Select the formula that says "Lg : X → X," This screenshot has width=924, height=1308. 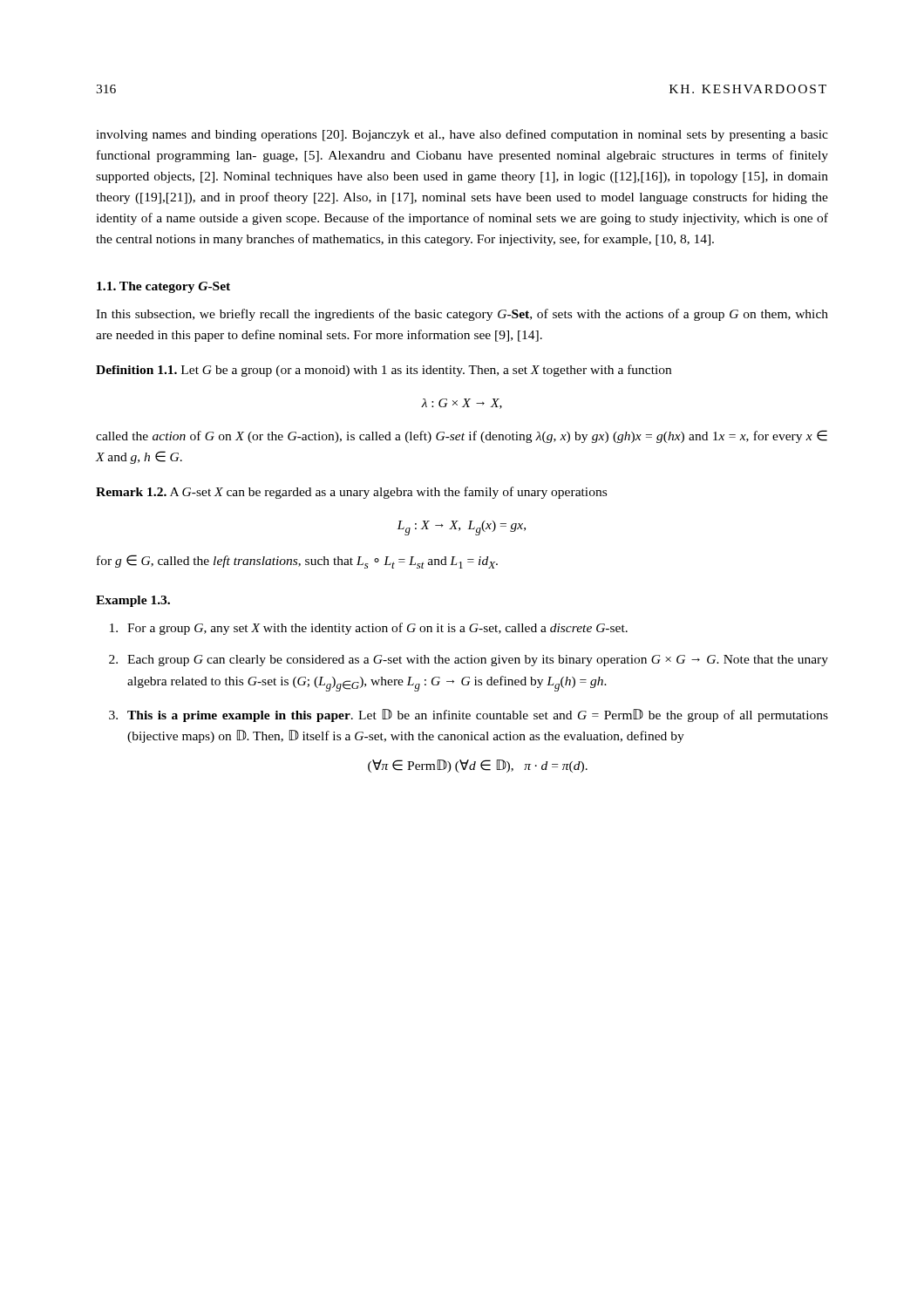(462, 527)
